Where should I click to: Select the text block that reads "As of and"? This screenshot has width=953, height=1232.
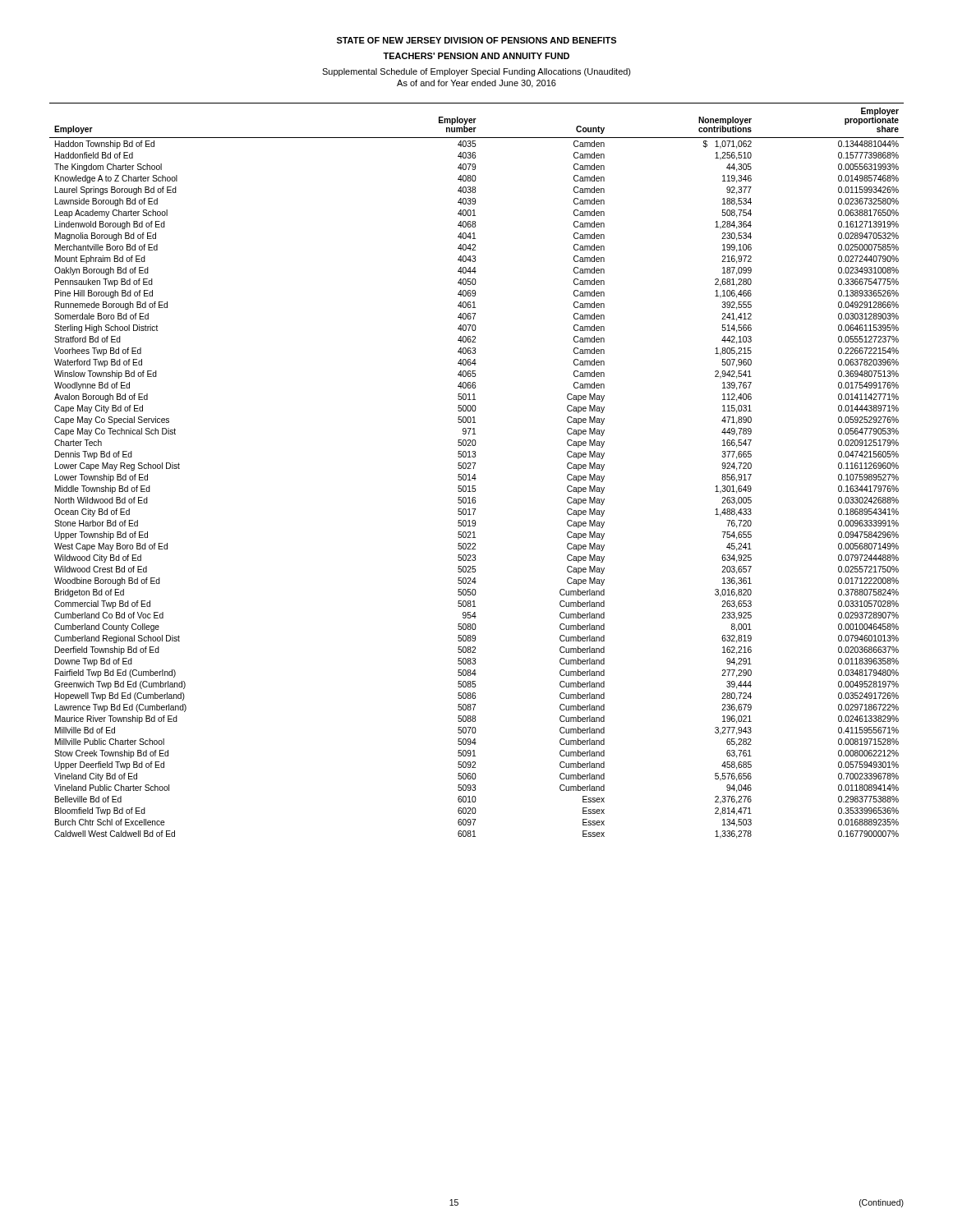(x=476, y=83)
